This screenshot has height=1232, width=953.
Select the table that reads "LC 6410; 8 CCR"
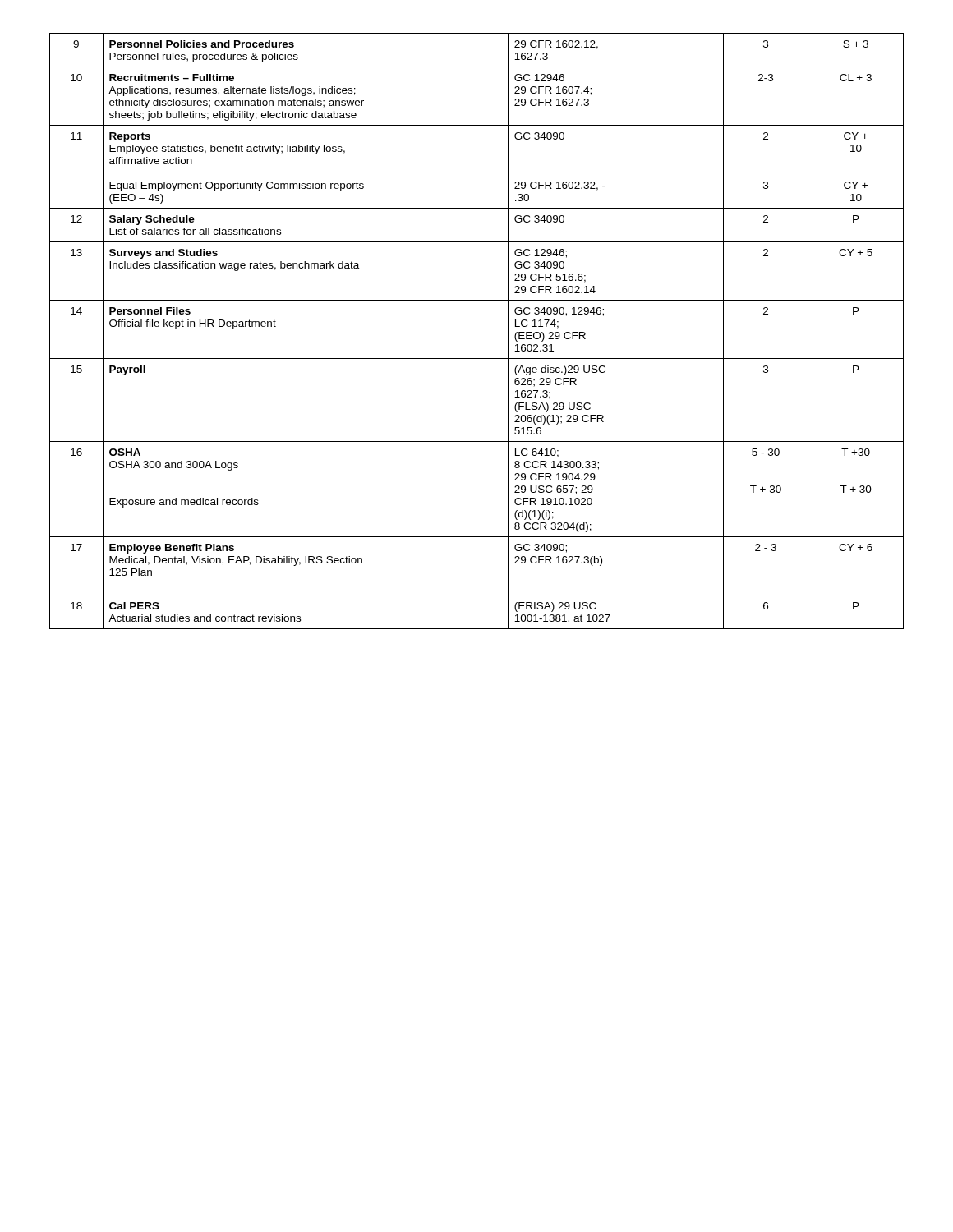(x=476, y=331)
